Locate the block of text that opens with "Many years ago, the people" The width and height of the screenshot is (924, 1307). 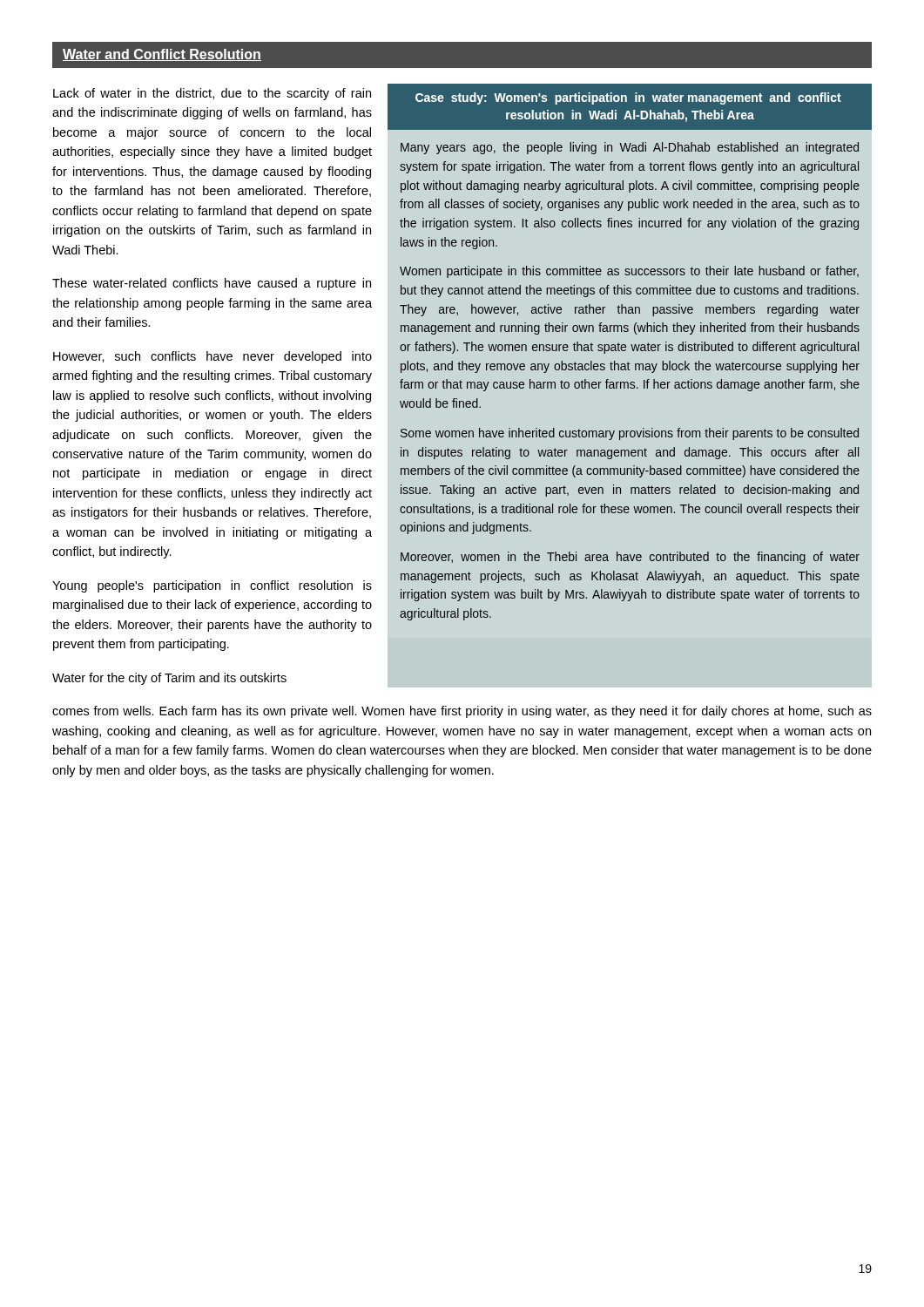630,195
